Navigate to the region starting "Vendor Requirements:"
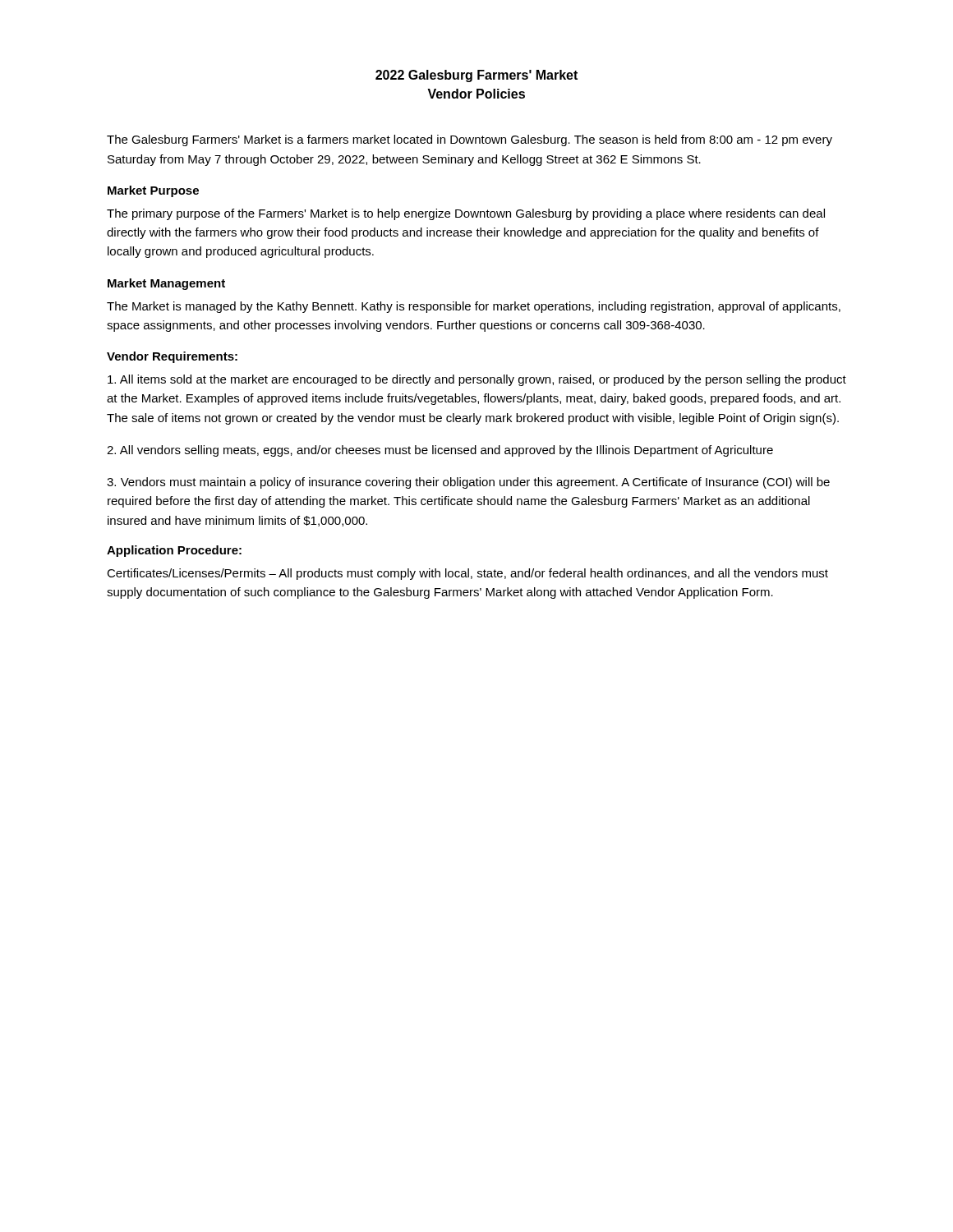Viewport: 953px width, 1232px height. pyautogui.click(x=173, y=356)
